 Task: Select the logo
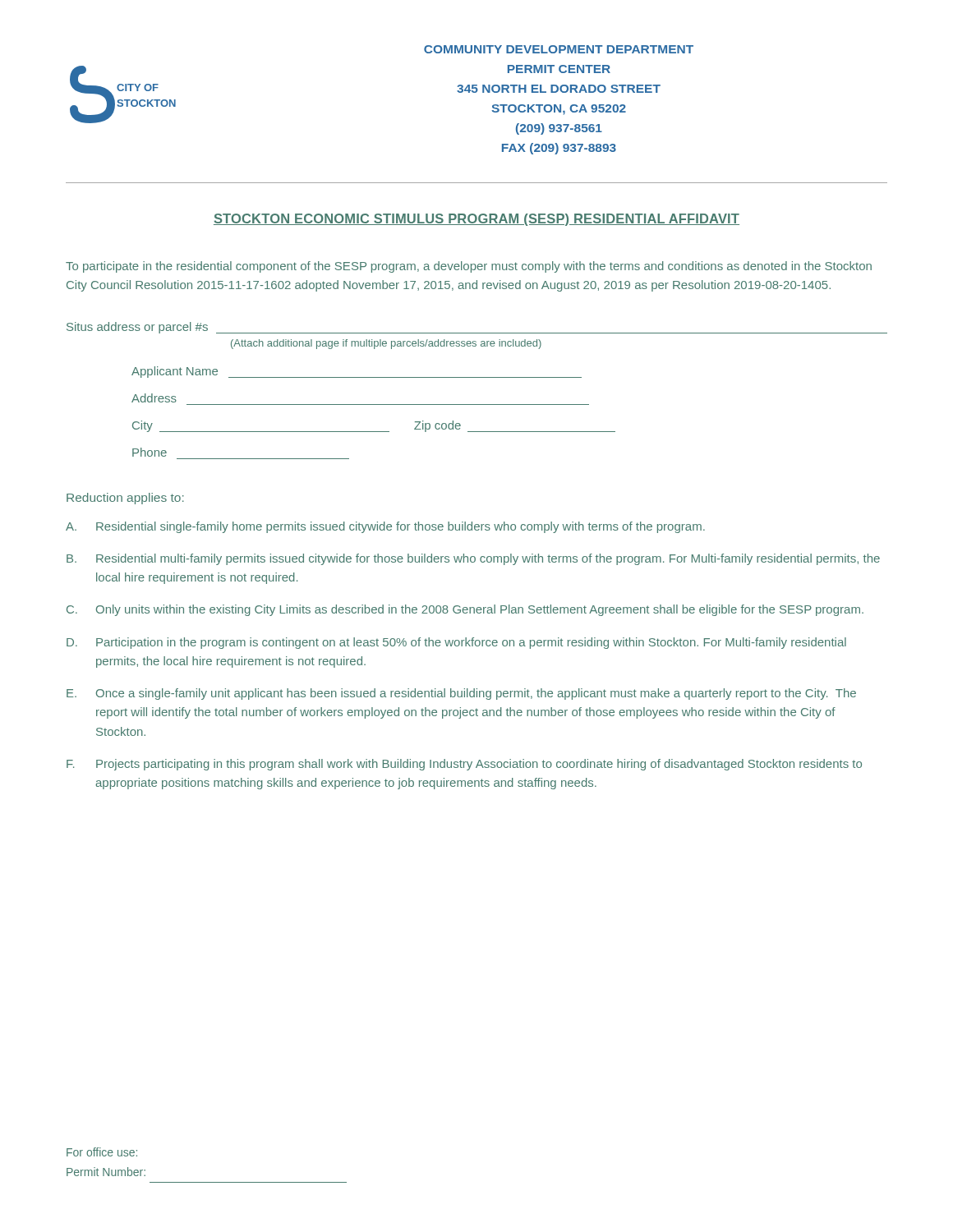(x=131, y=99)
